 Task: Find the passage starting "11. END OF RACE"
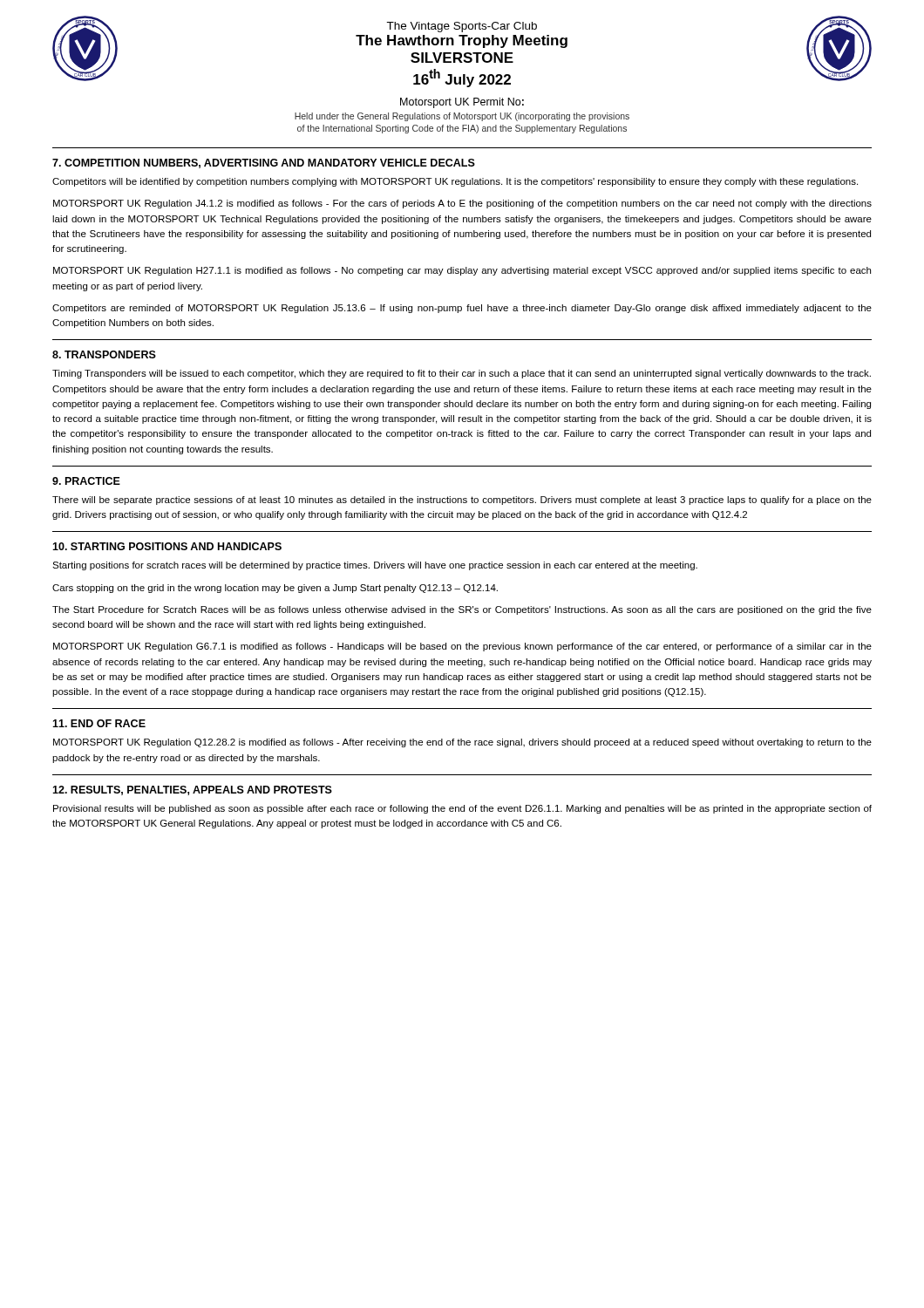click(x=99, y=724)
